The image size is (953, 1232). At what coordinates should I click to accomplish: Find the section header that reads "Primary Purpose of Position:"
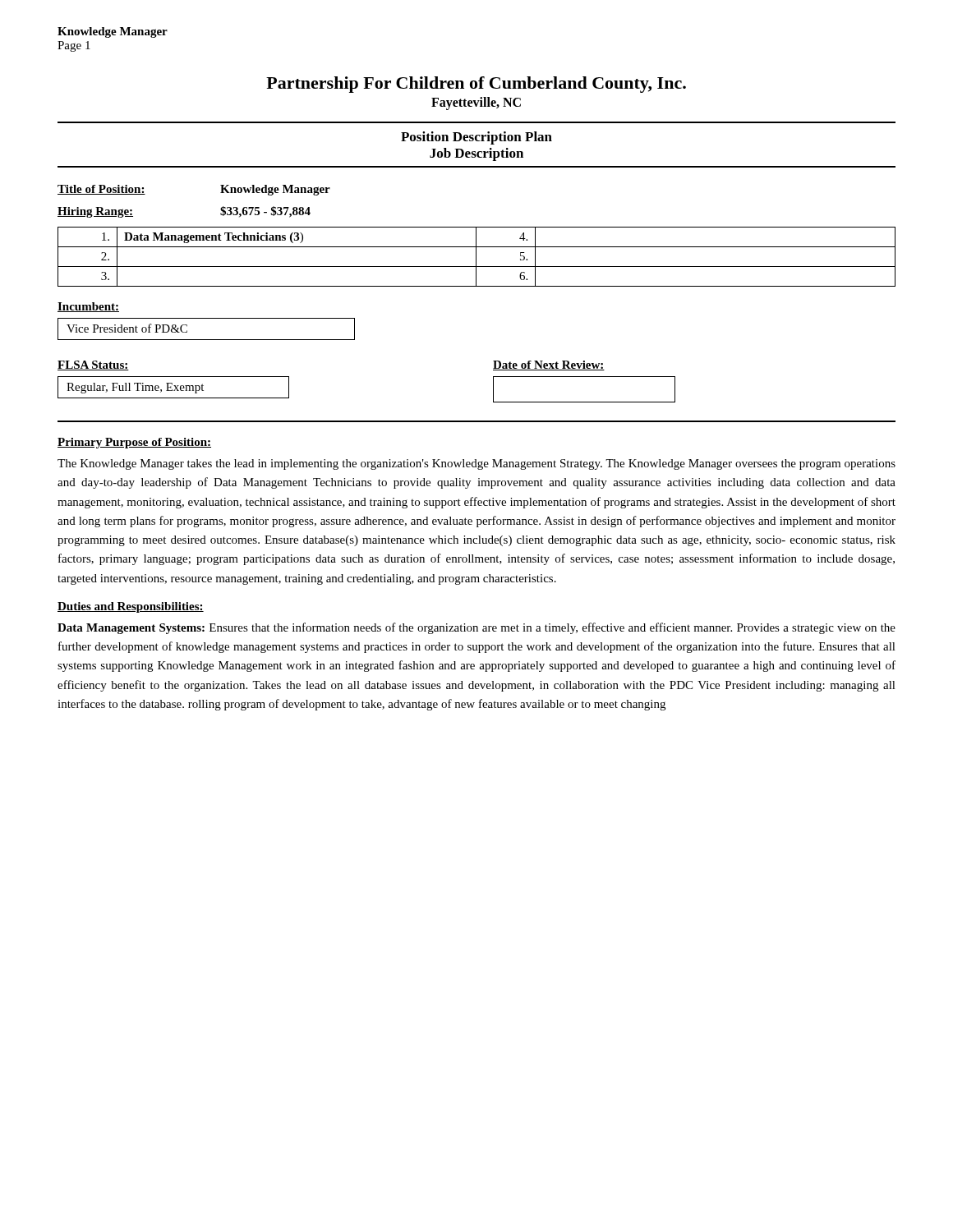click(x=134, y=442)
